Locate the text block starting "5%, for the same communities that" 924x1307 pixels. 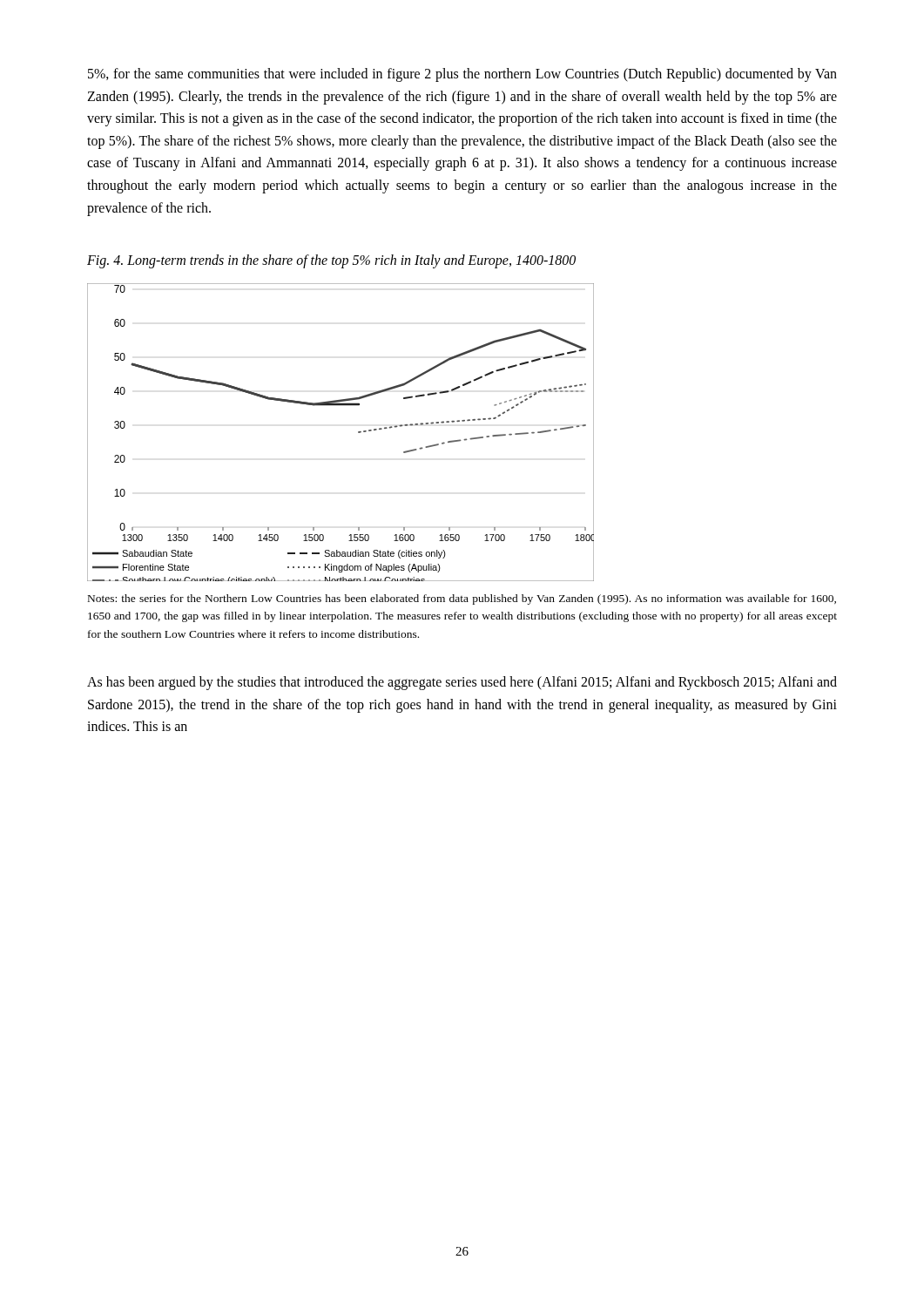[462, 141]
